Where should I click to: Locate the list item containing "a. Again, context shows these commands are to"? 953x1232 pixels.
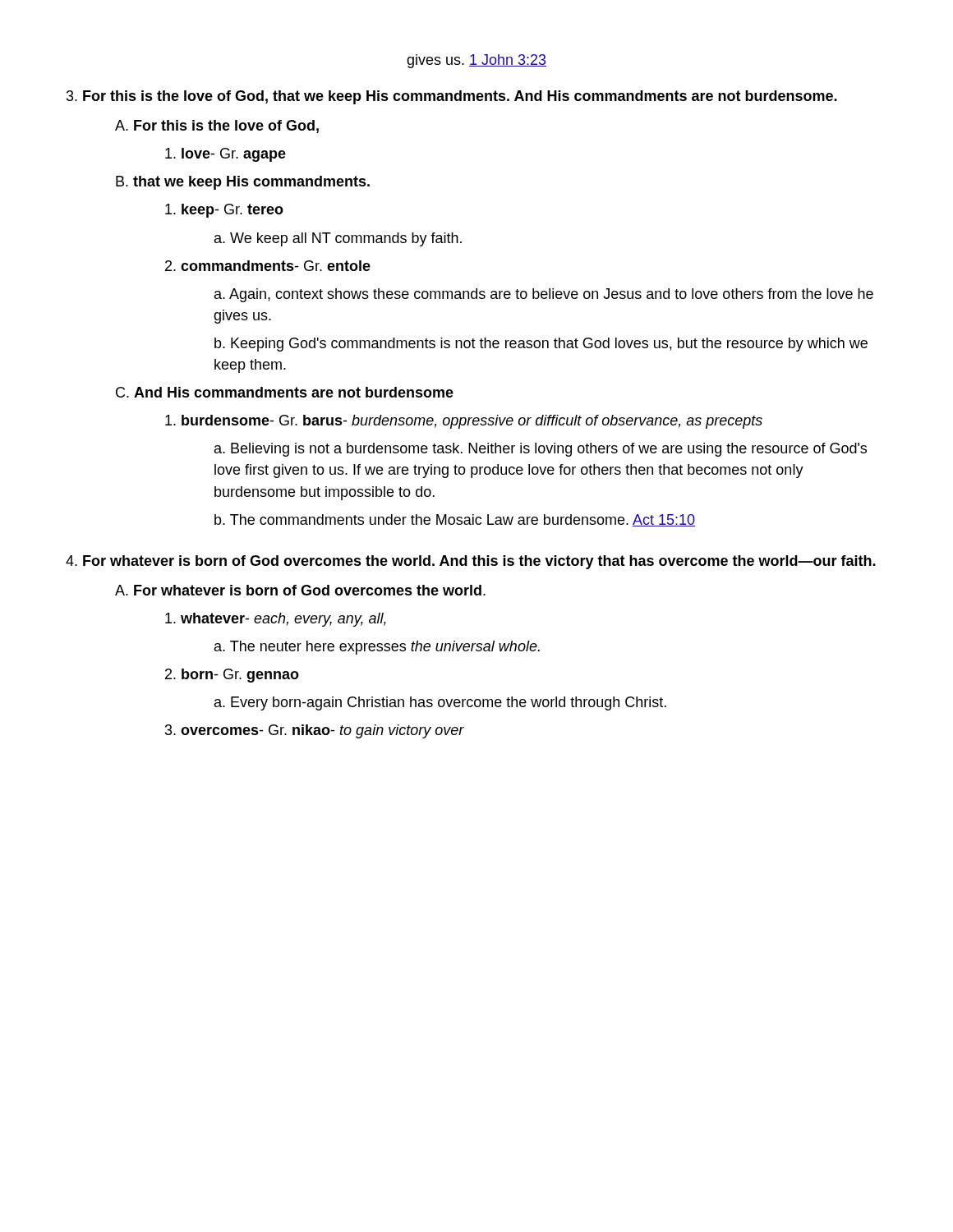tap(550, 305)
